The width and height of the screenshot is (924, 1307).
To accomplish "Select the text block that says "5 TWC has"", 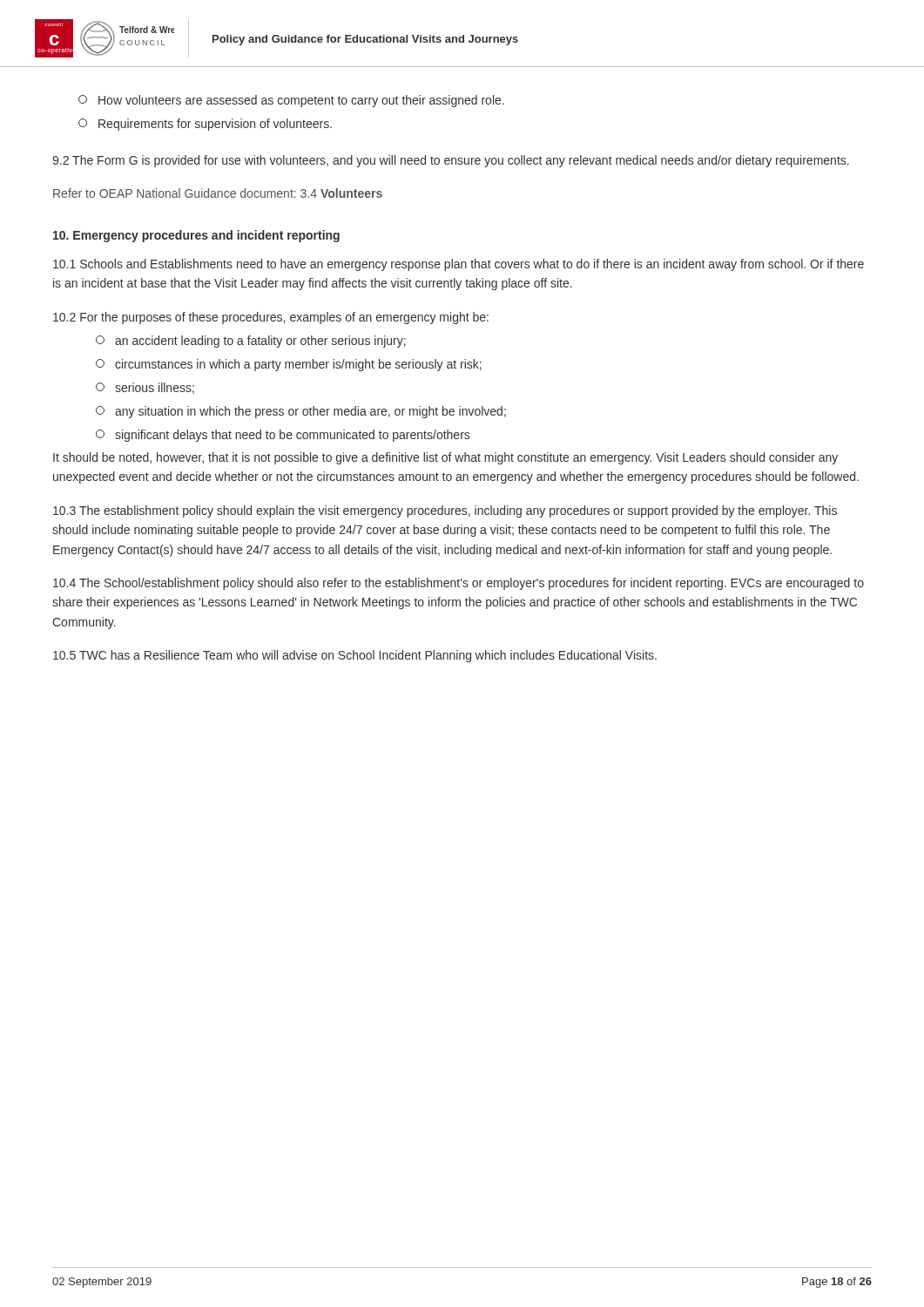I will 355,655.
